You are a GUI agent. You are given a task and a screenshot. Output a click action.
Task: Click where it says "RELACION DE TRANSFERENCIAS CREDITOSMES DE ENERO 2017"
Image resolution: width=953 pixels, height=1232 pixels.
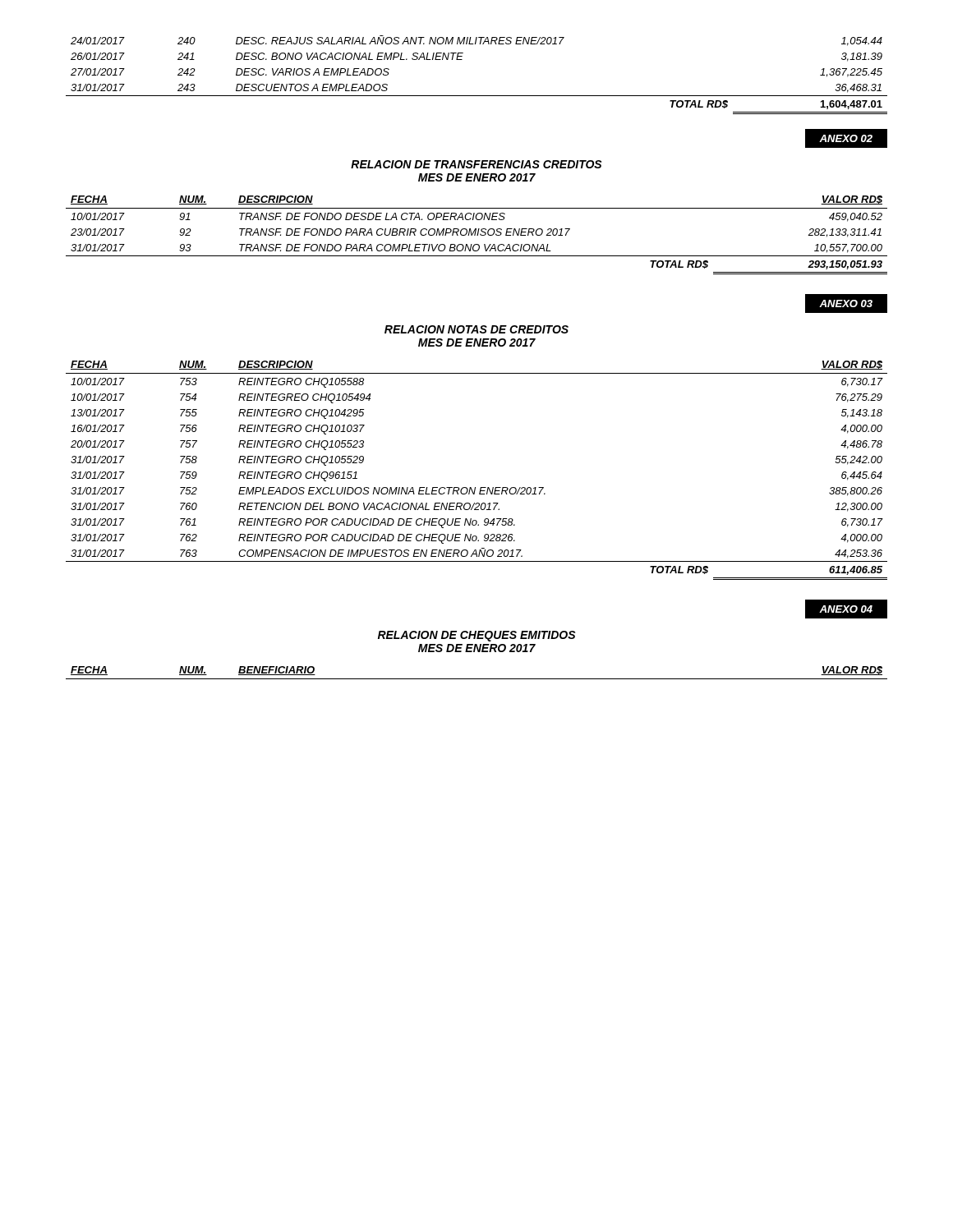click(x=476, y=171)
